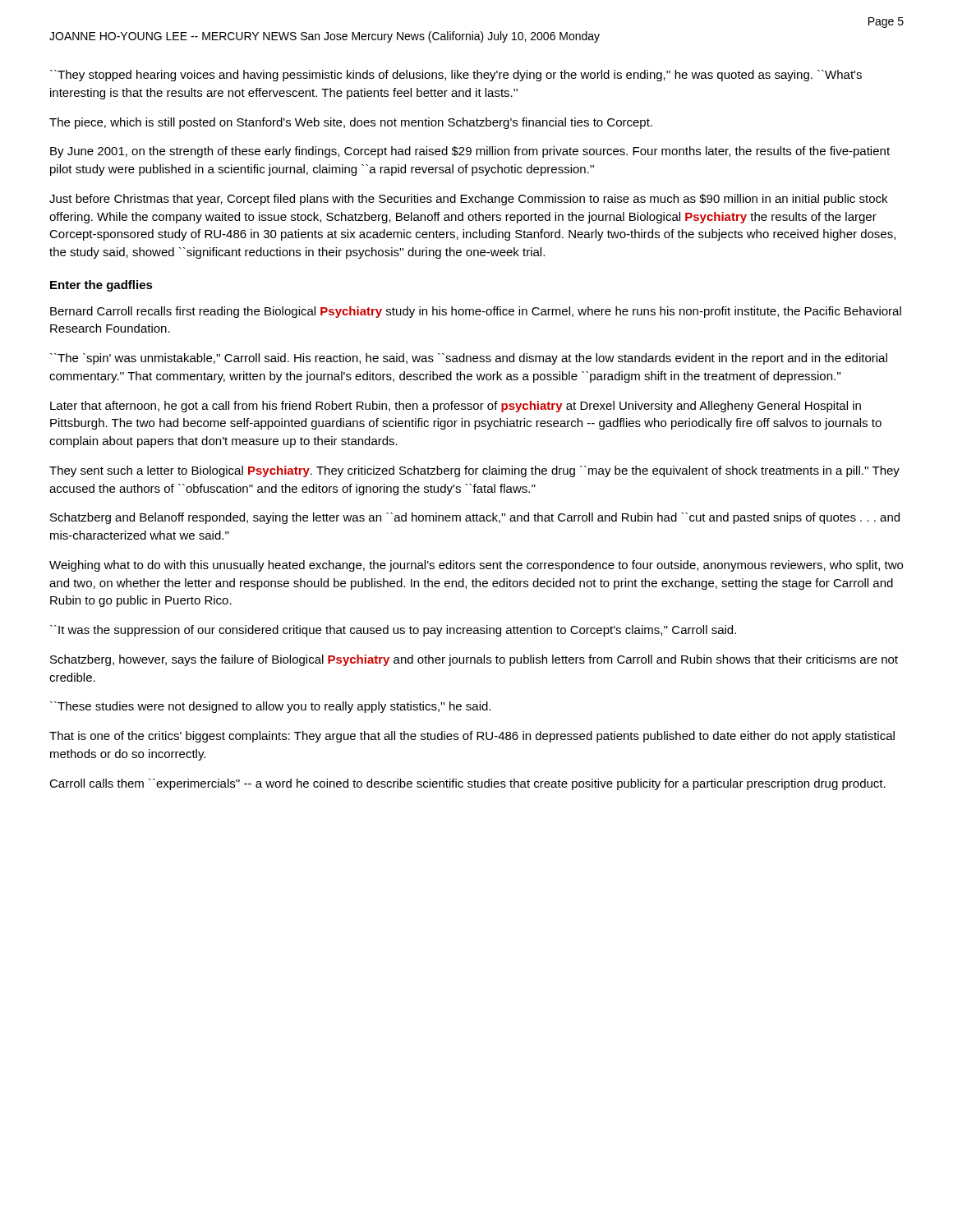
Task: Find the text block containing "``They stopped hearing voices"
Action: click(x=476, y=84)
